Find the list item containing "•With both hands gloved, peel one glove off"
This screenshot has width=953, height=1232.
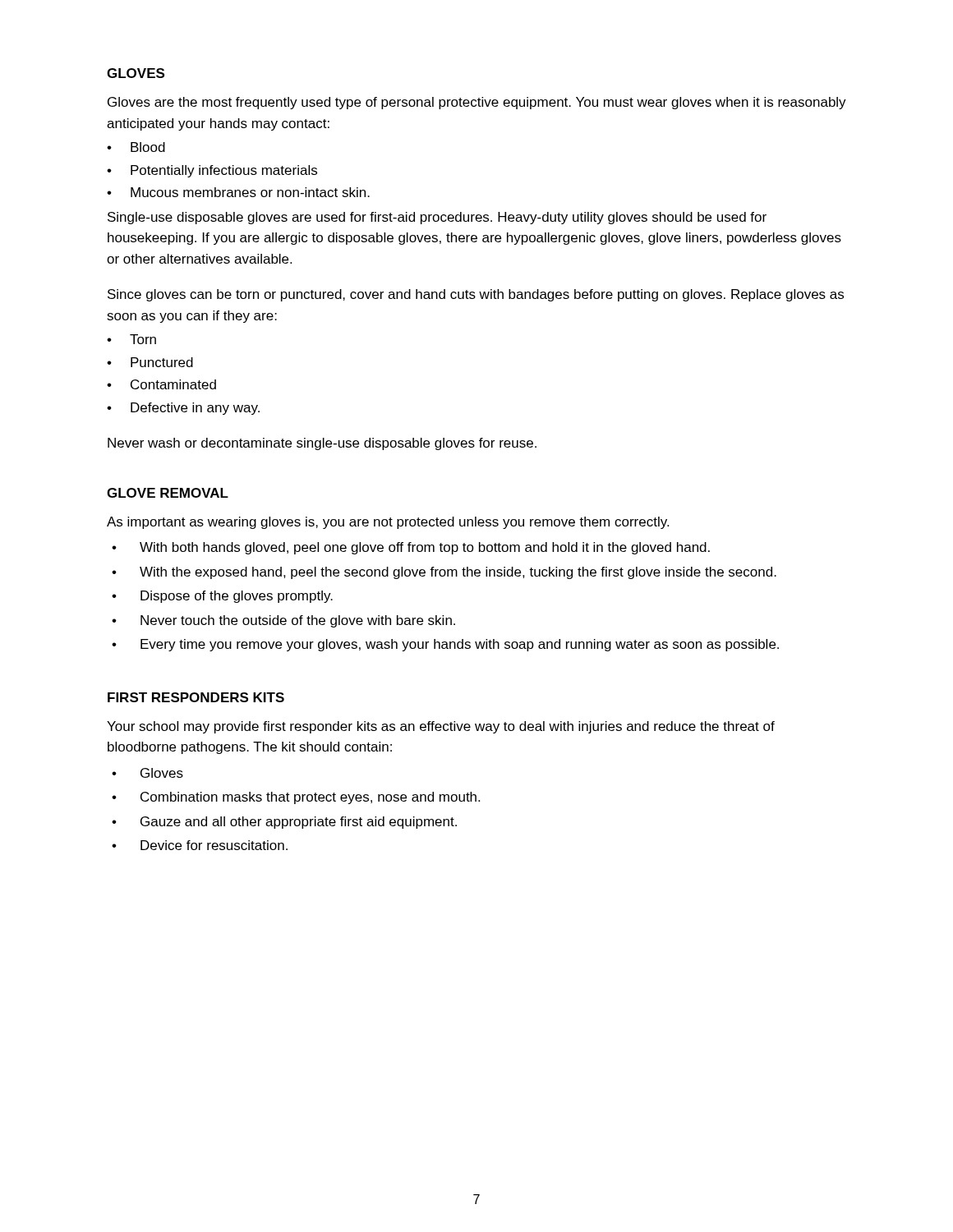coord(476,548)
